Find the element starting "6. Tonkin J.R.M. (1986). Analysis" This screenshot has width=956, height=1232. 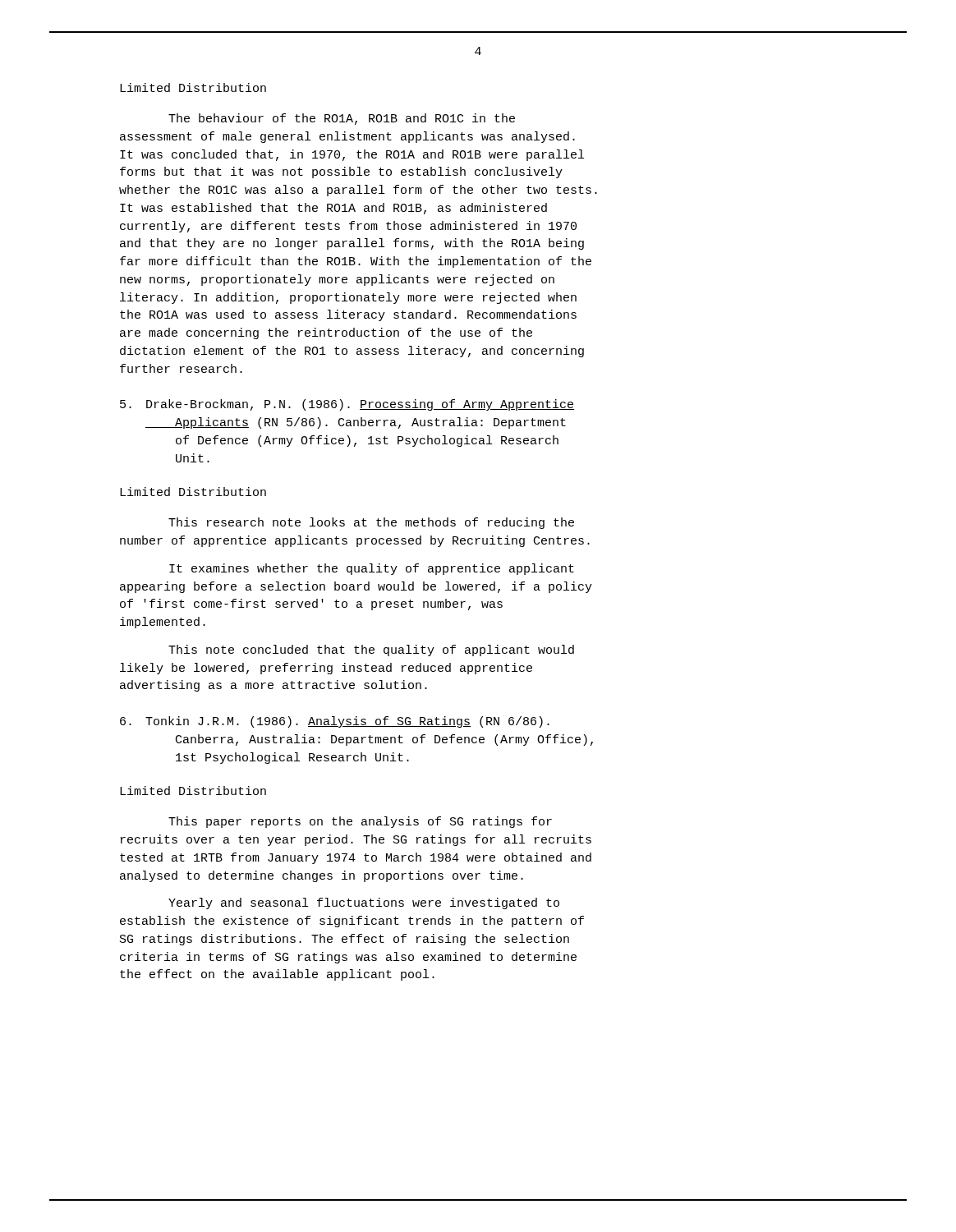point(478,740)
